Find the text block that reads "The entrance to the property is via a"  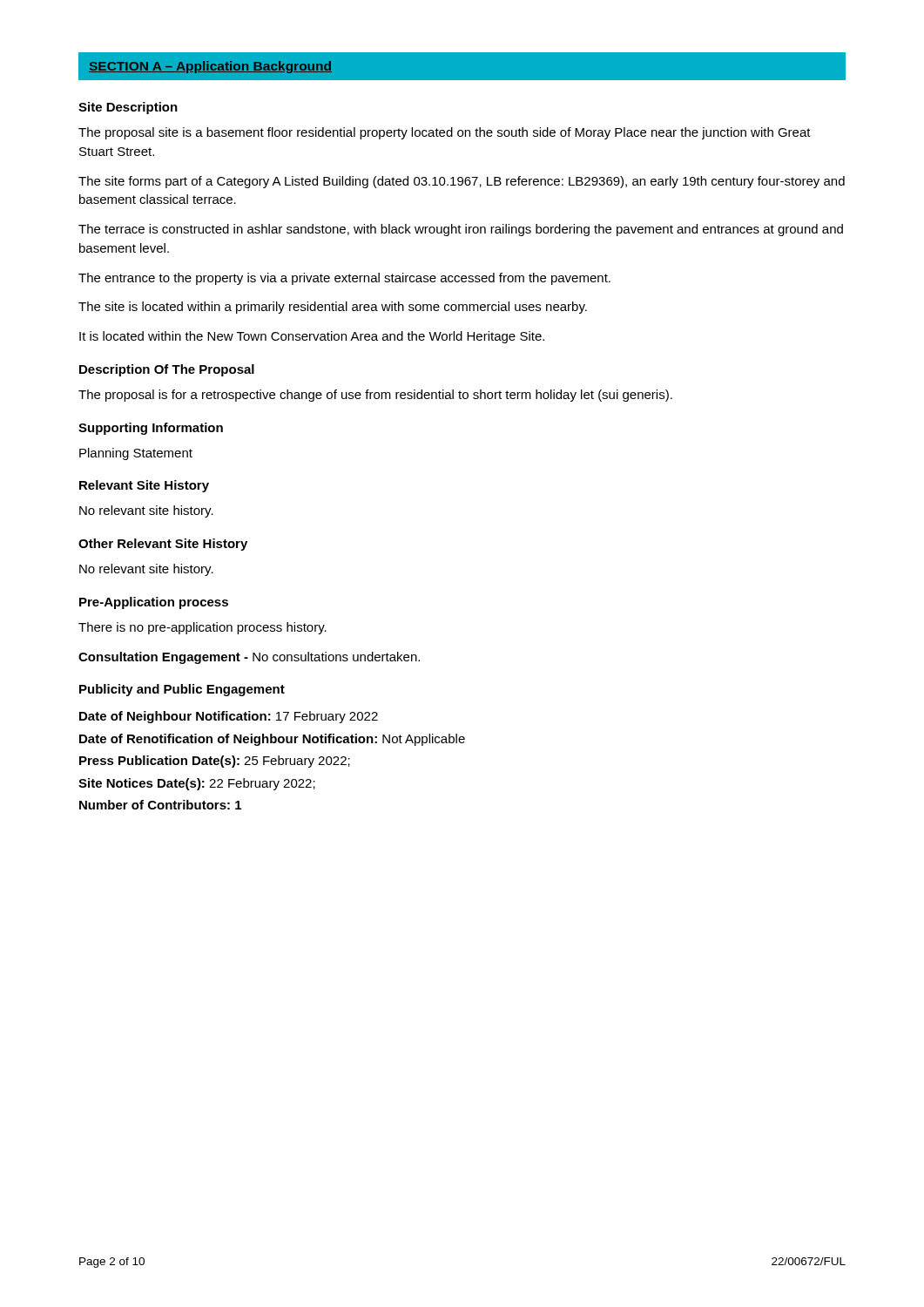click(345, 277)
